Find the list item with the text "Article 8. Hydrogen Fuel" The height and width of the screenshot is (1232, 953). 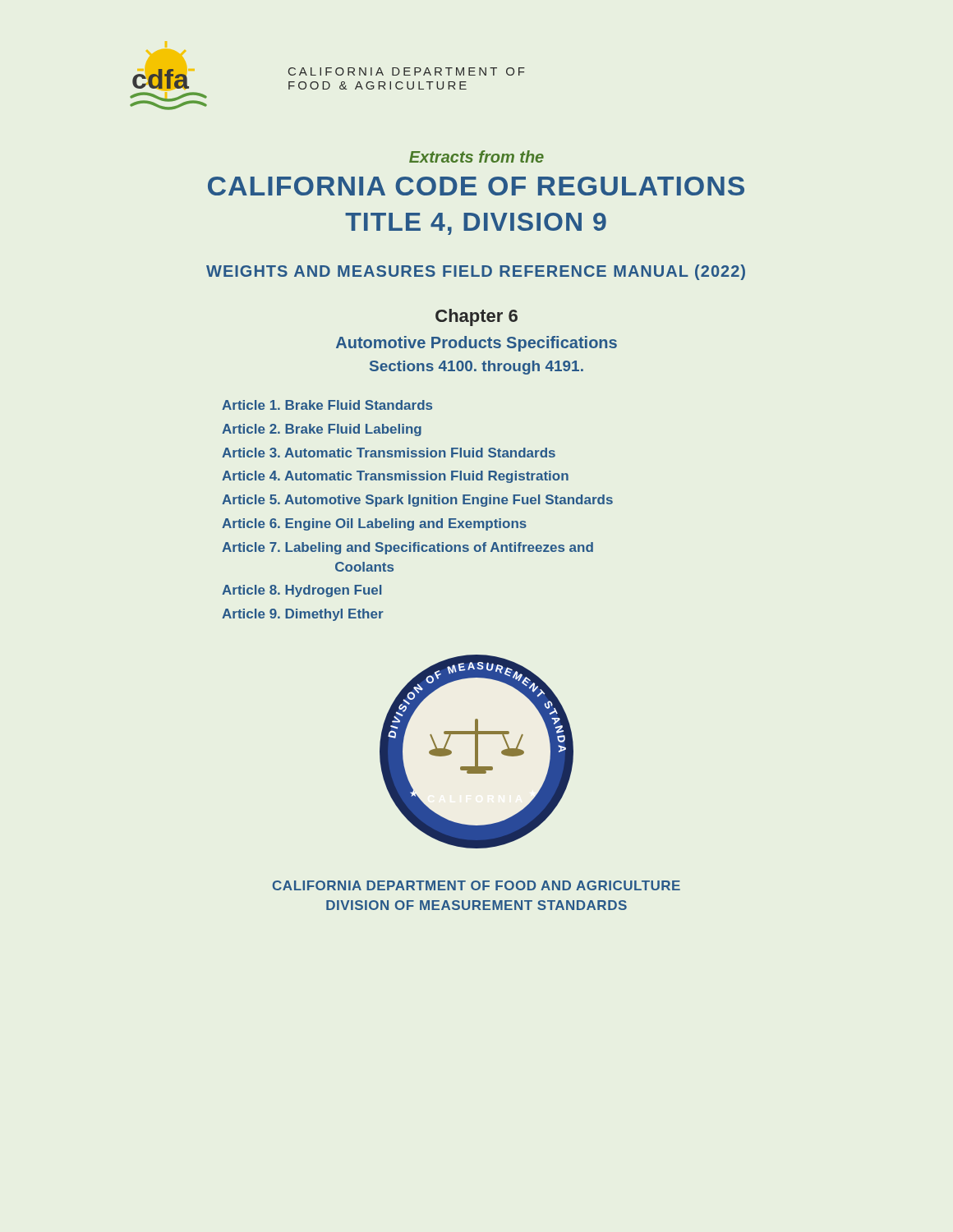(302, 590)
